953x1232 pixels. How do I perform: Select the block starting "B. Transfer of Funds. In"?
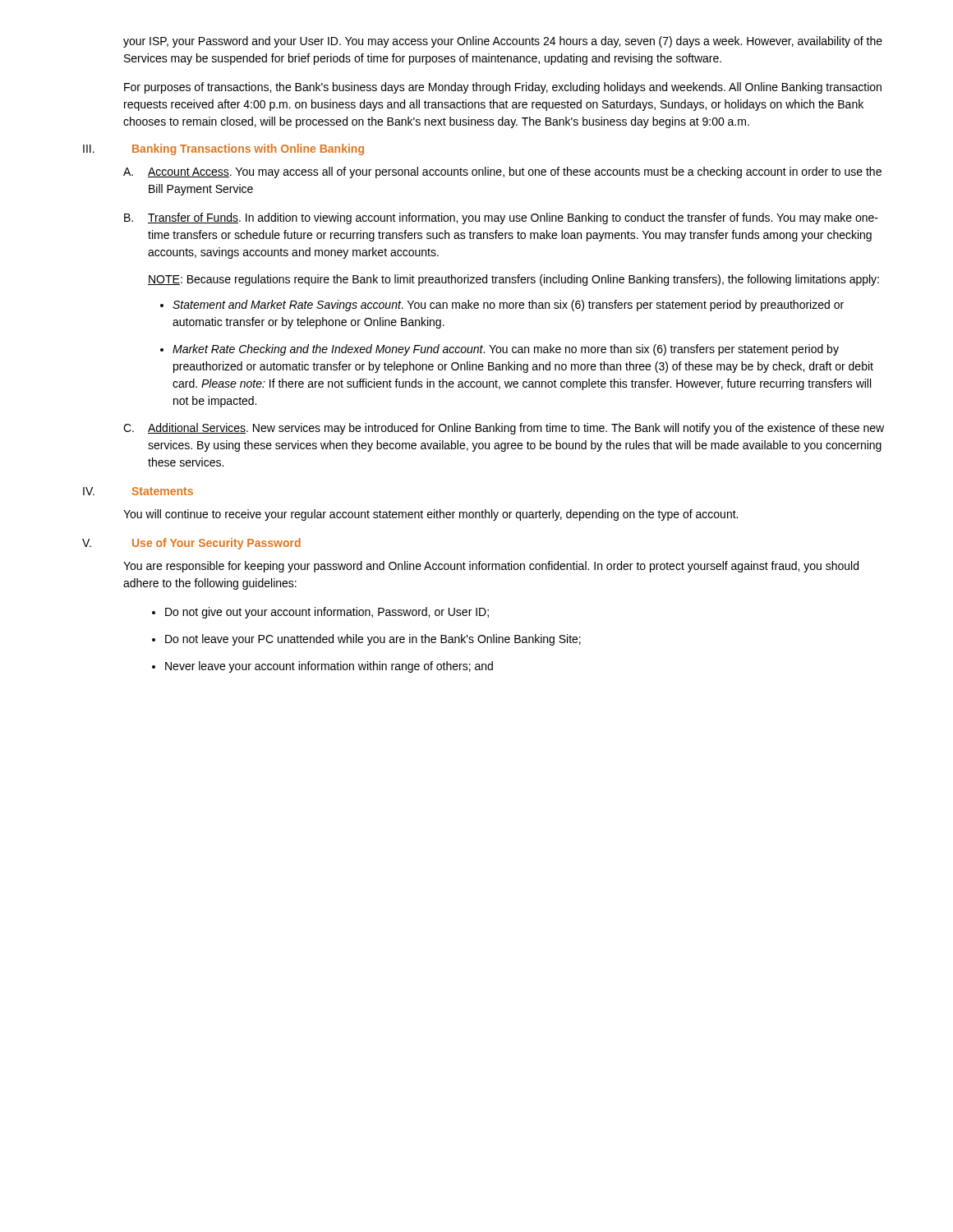[505, 310]
